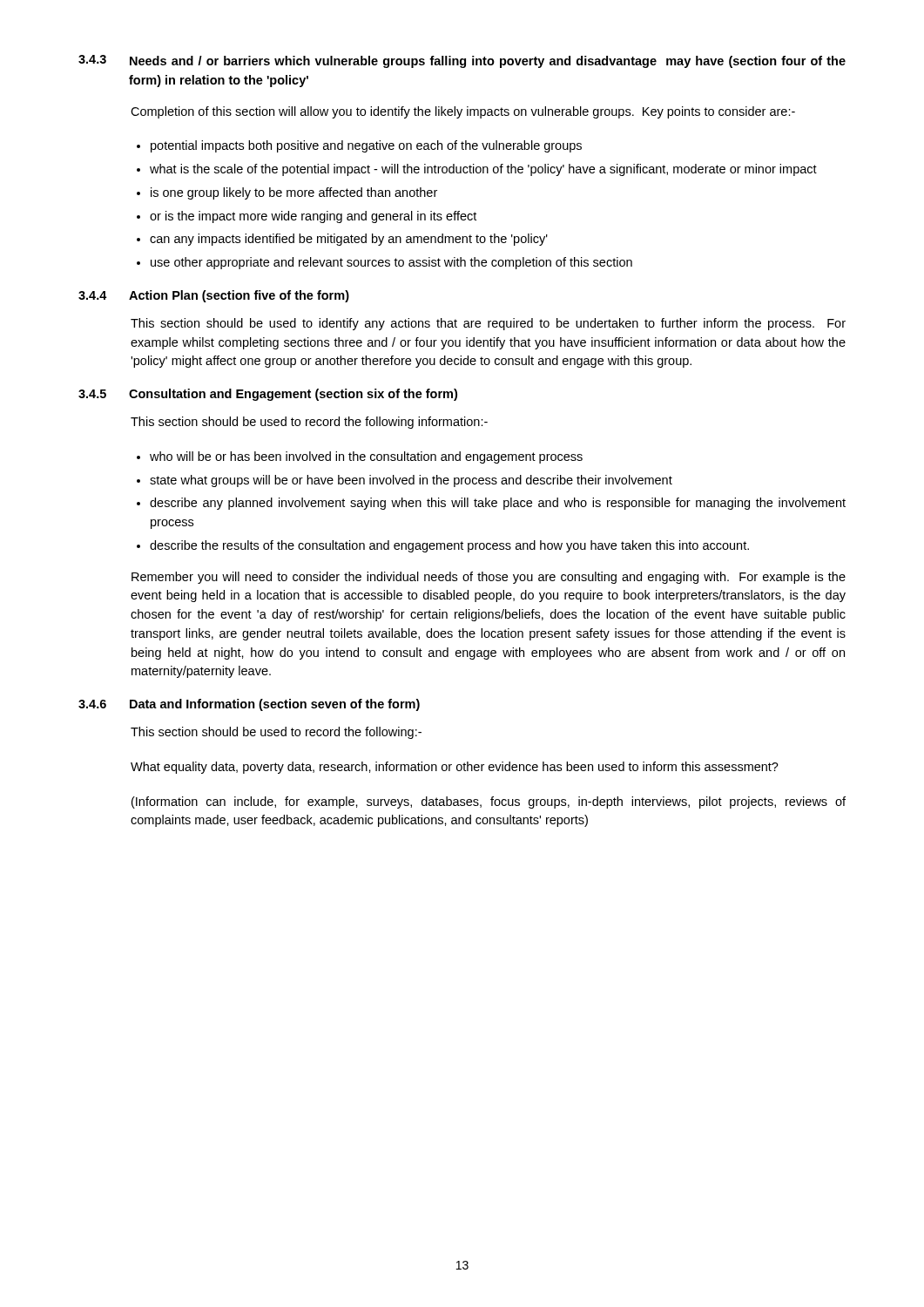Find the text block containing "(Information can include, for example, surveys,"
Screen dimensions: 1307x924
coord(488,811)
